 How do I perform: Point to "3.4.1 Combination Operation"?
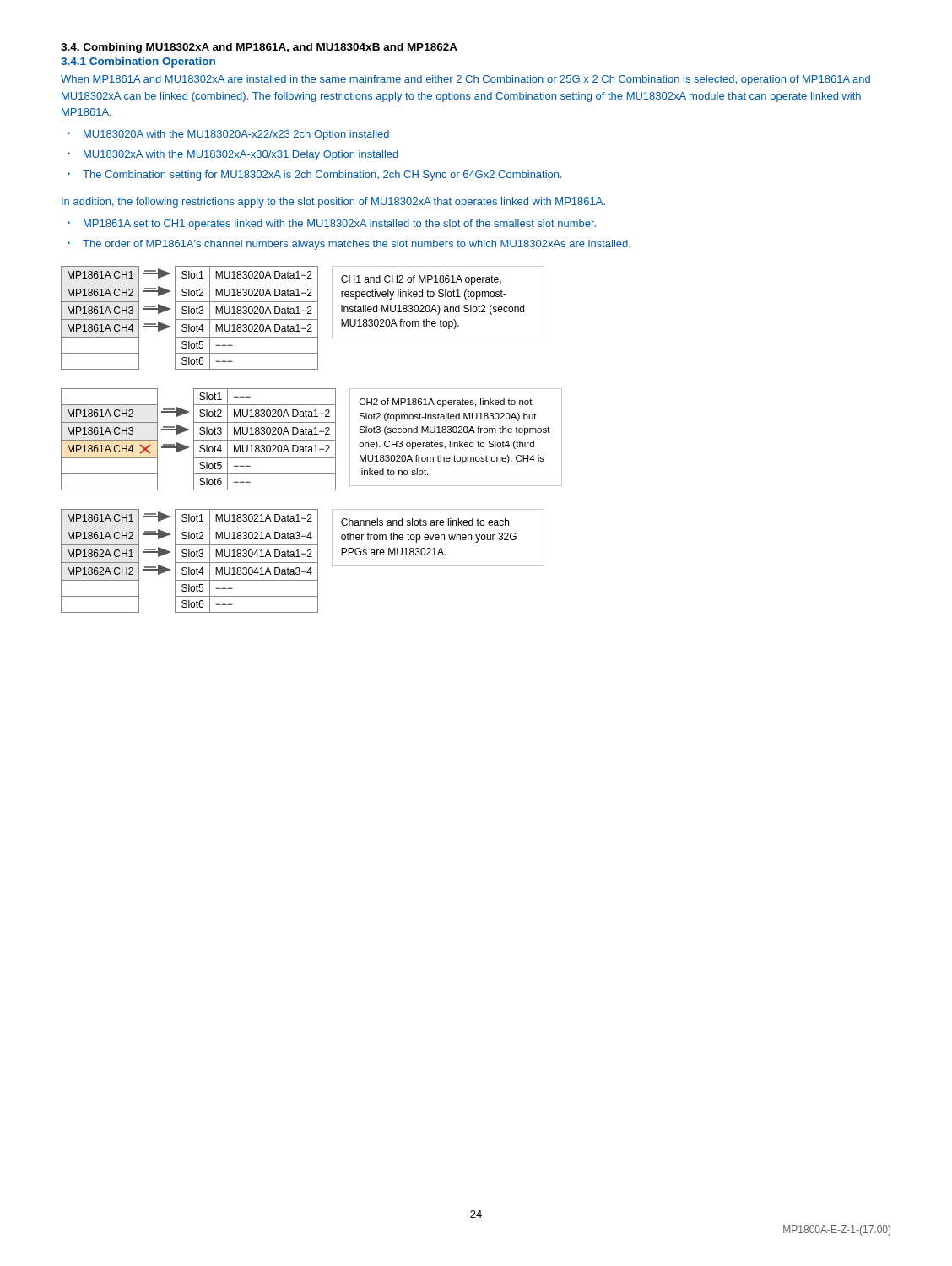[138, 61]
